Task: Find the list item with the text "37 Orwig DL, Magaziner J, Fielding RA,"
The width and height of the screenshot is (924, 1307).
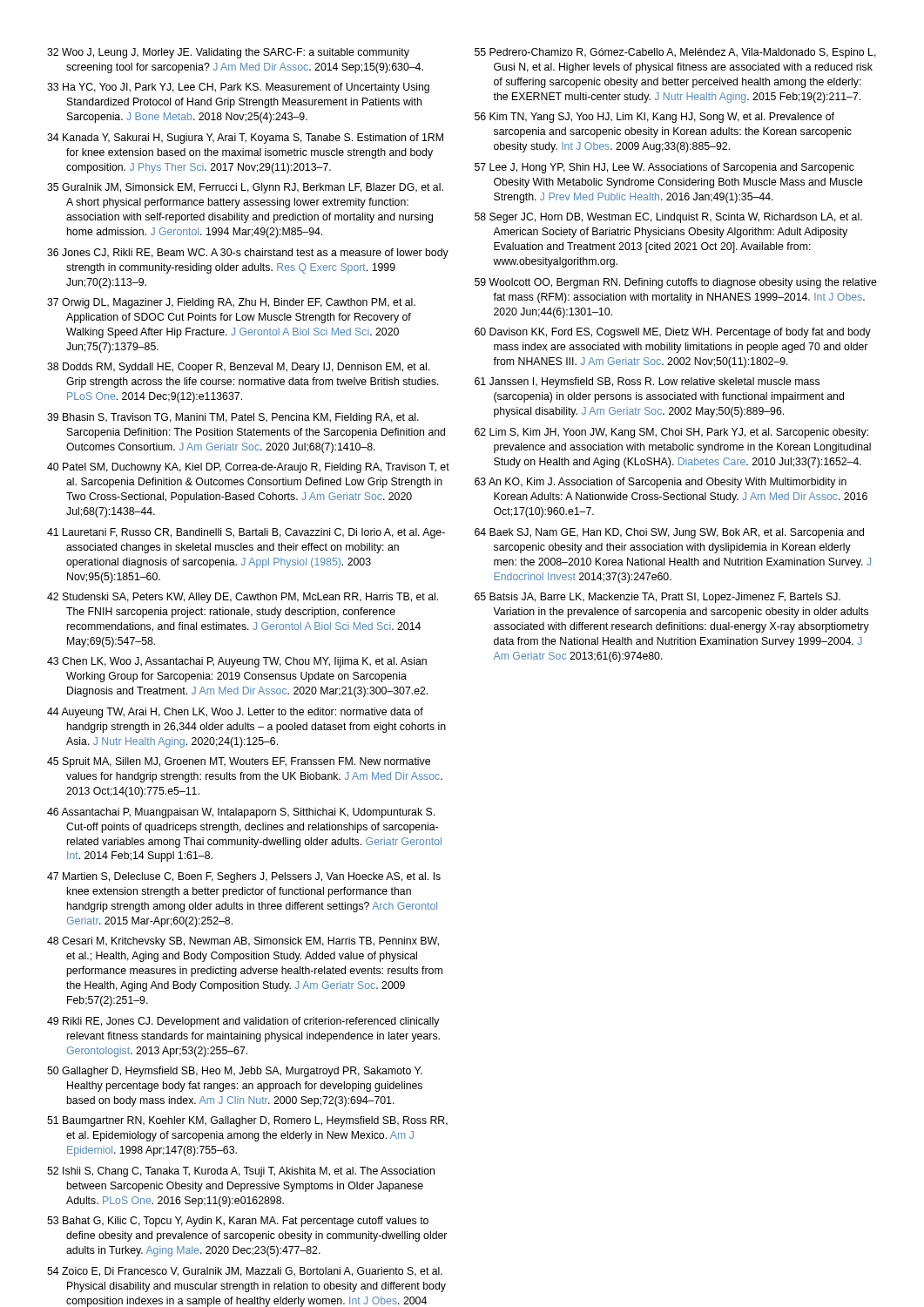Action: 232,325
